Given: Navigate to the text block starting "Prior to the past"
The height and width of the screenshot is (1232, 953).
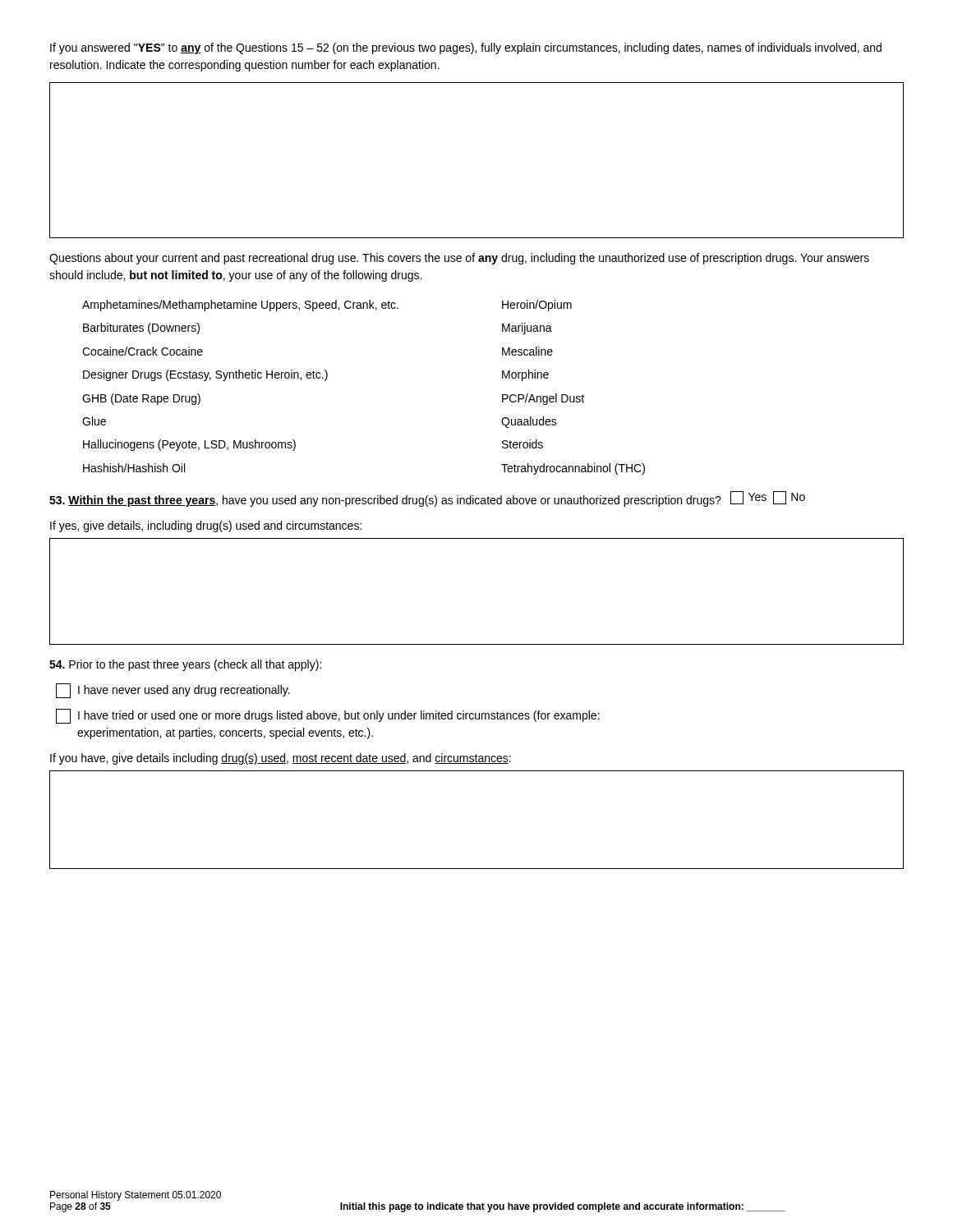Looking at the screenshot, I should click(186, 665).
